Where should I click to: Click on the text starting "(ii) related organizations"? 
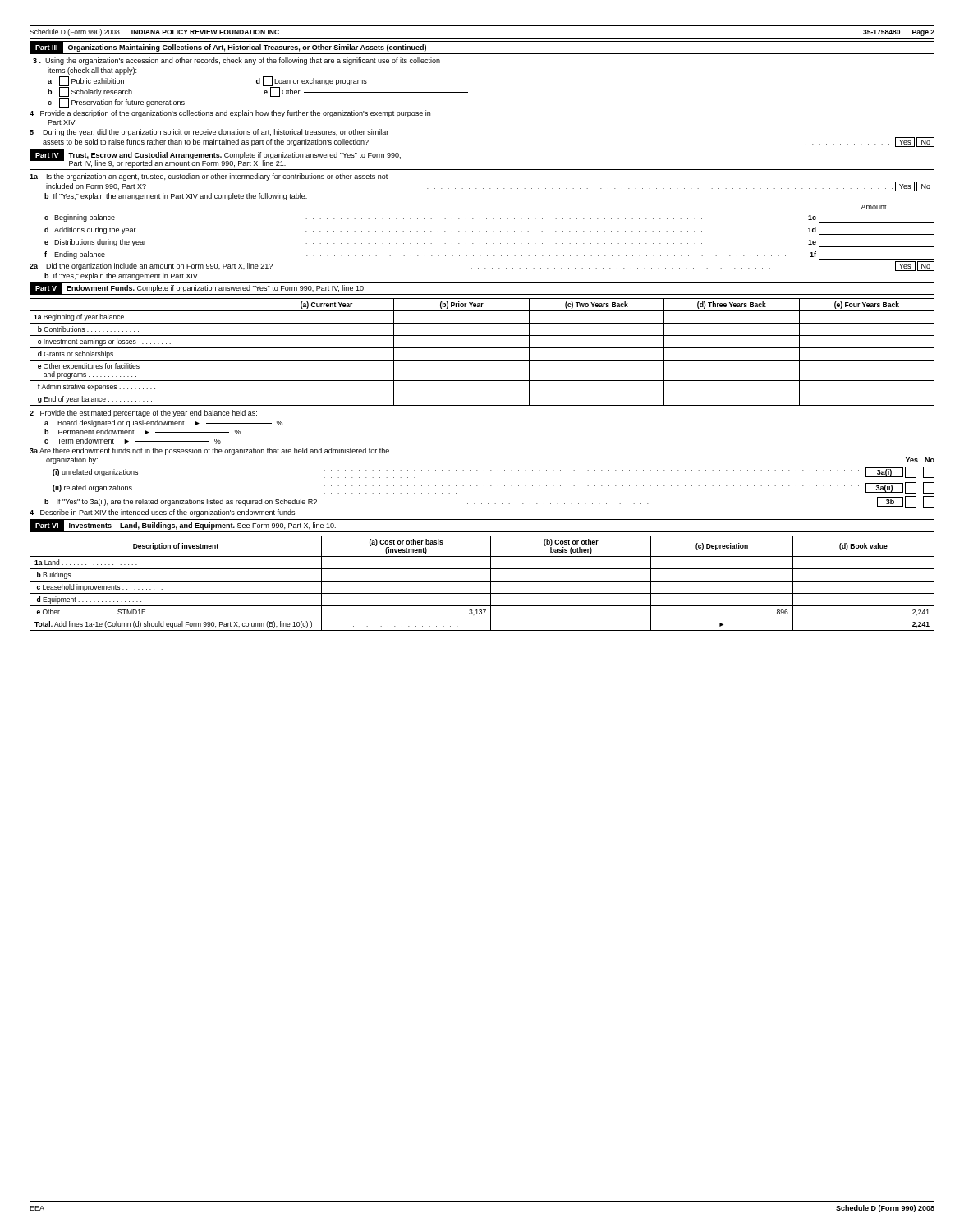pyautogui.click(x=493, y=488)
